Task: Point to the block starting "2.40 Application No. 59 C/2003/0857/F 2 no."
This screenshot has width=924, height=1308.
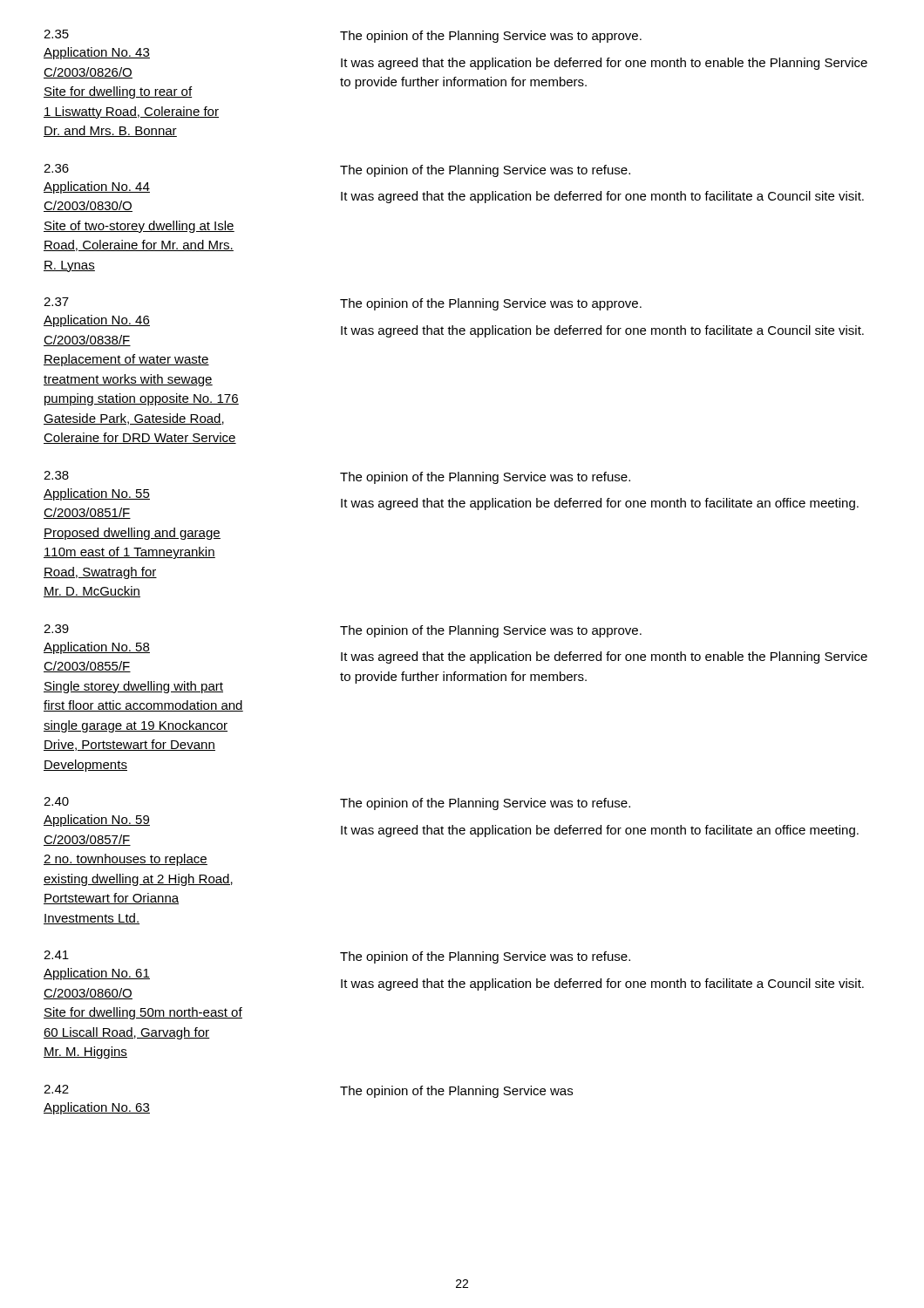Action: pyautogui.click(x=183, y=861)
